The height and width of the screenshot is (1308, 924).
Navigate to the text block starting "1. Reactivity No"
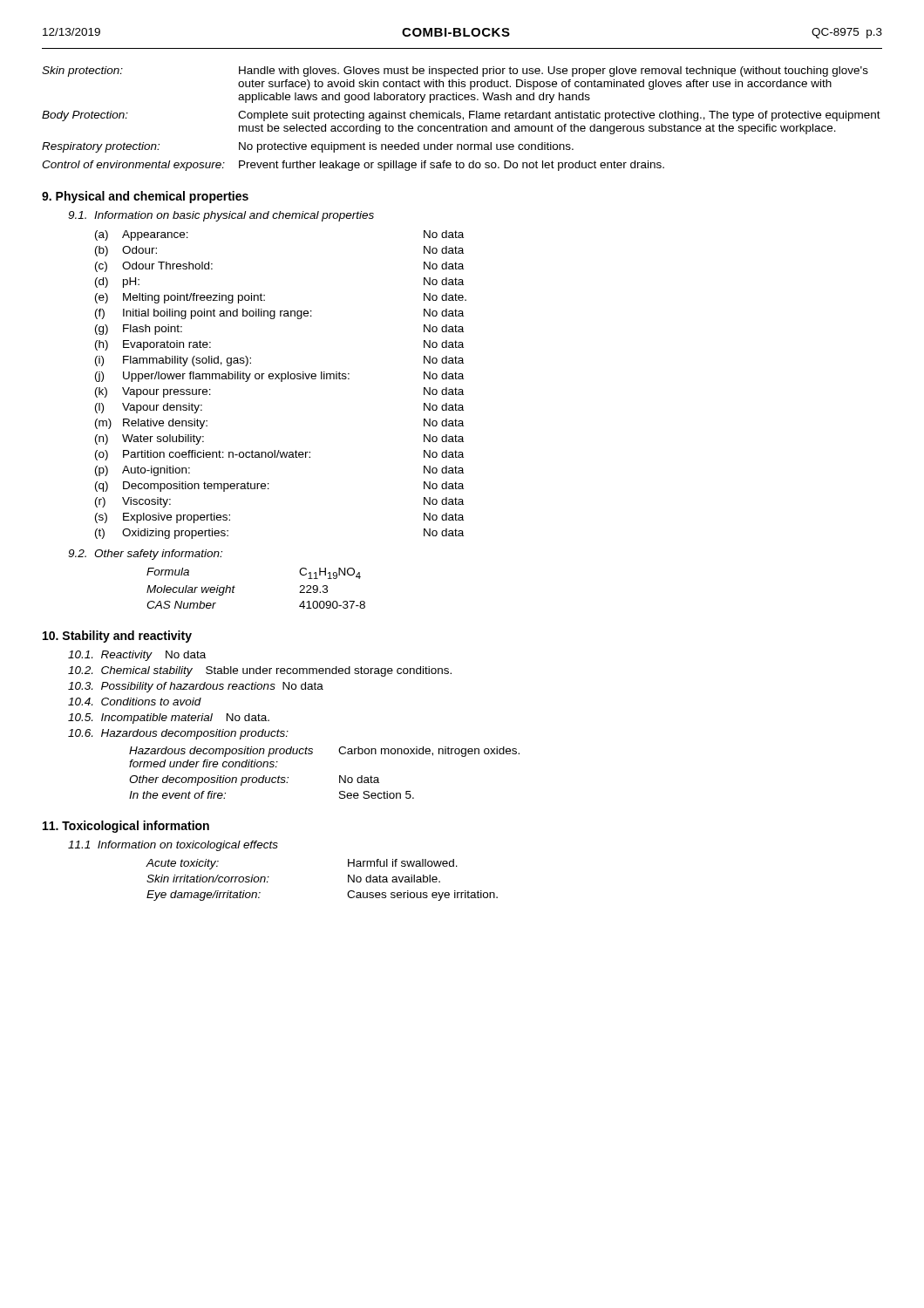[x=137, y=654]
